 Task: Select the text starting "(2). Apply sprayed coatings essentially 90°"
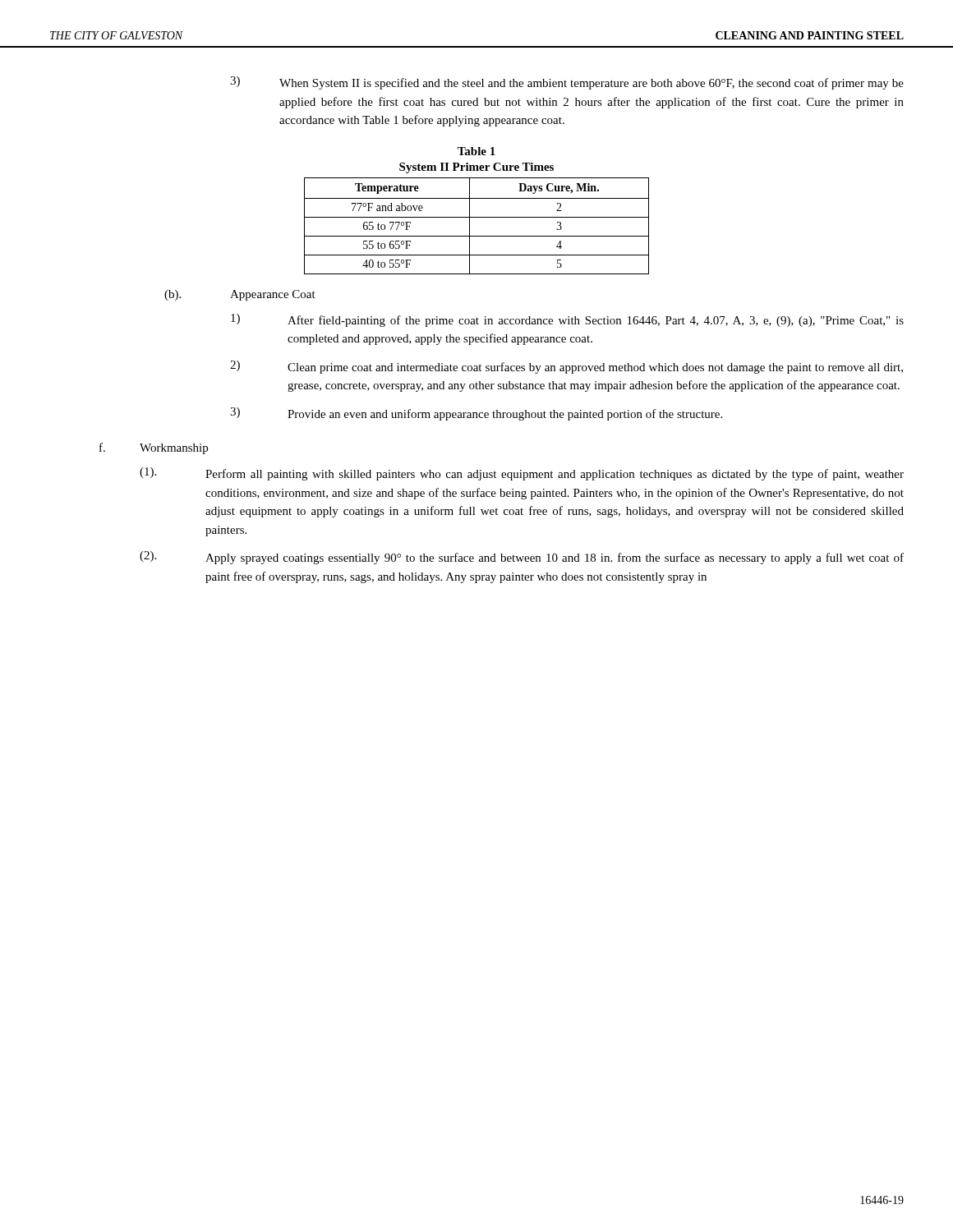[x=522, y=567]
